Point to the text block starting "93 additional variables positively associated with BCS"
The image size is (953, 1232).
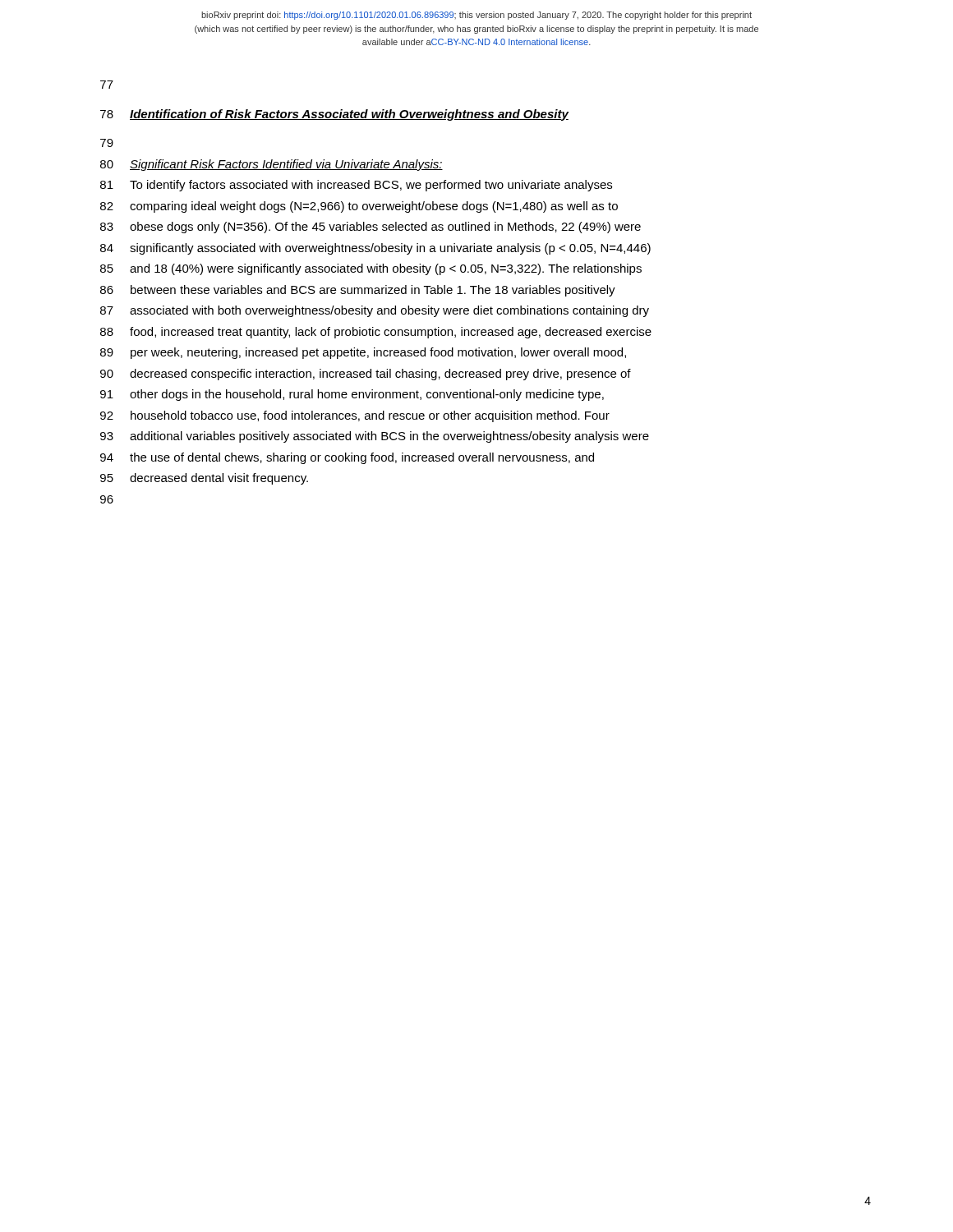[x=476, y=436]
